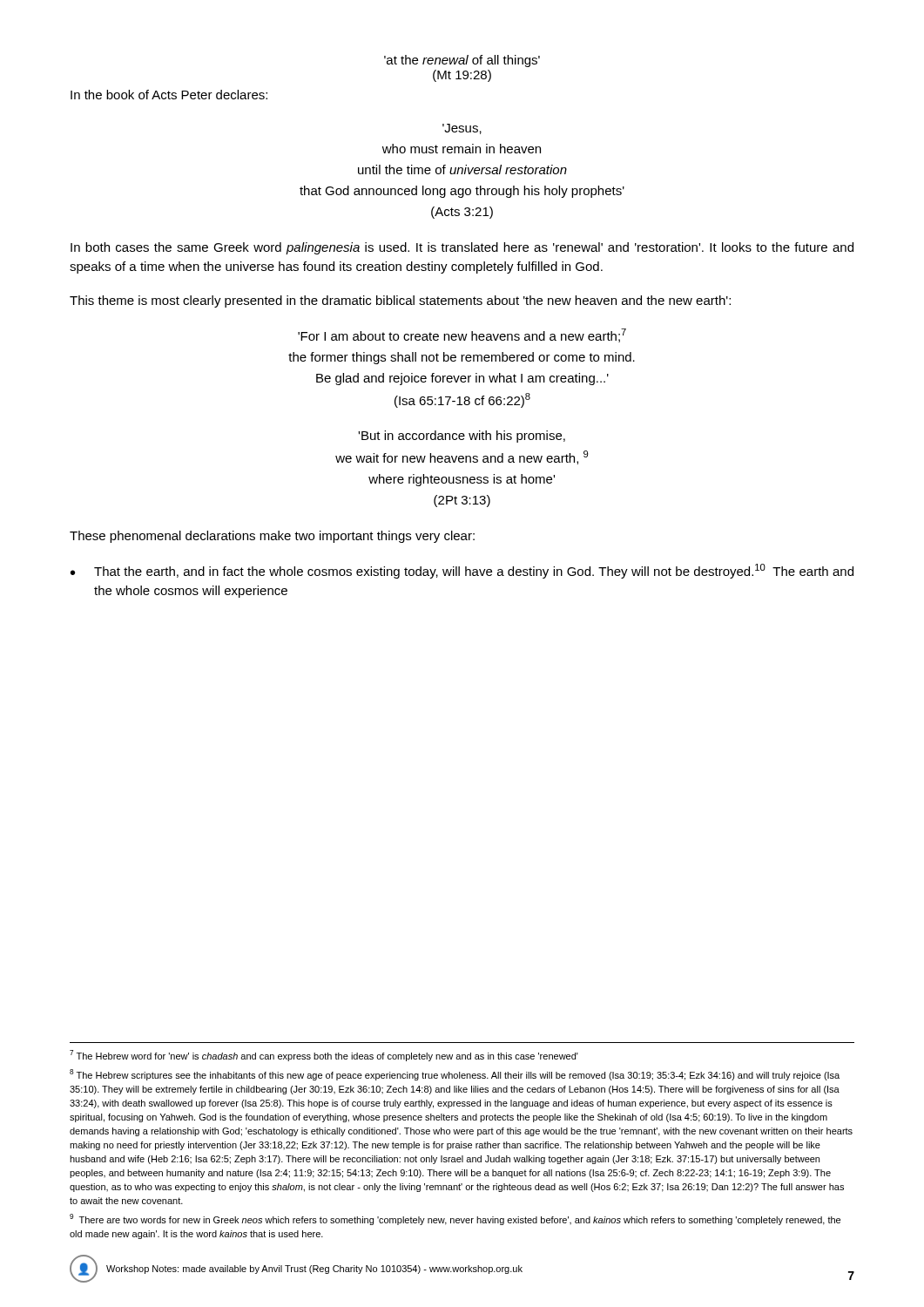Click the passage that begins "In the book of Acts Peter"
924x1307 pixels.
169,95
